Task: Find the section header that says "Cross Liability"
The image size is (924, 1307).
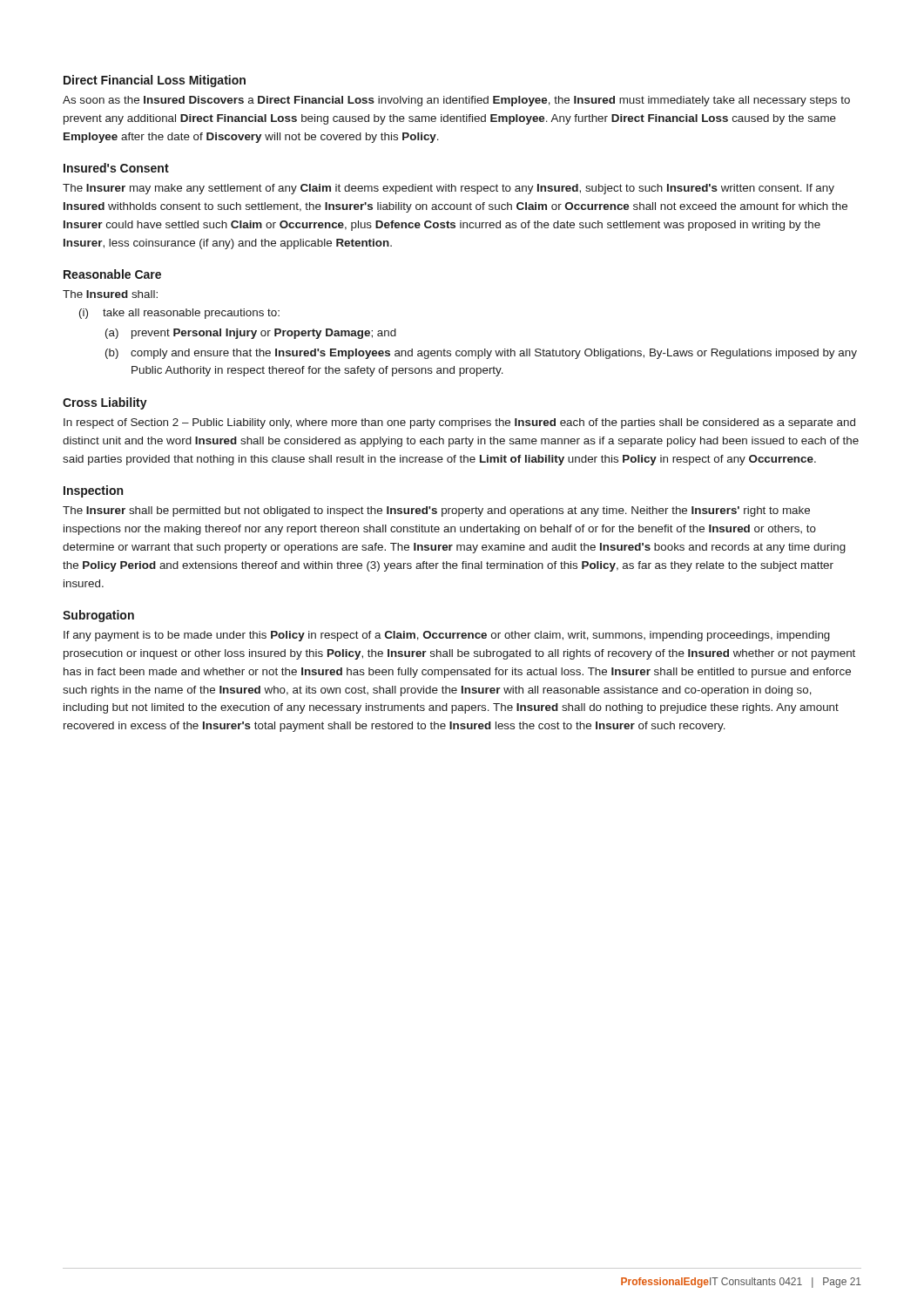Action: tap(105, 403)
